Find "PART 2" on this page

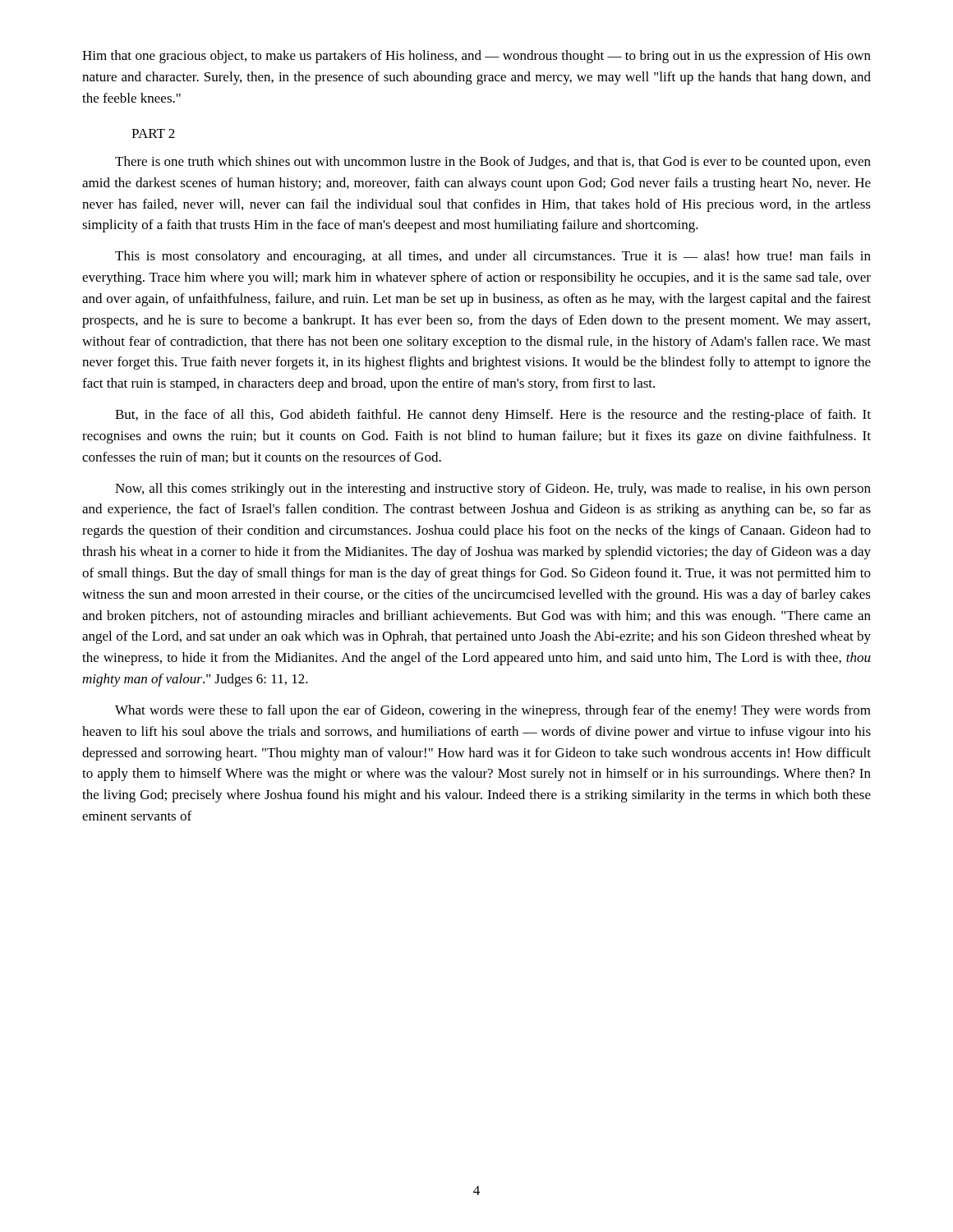tap(153, 133)
